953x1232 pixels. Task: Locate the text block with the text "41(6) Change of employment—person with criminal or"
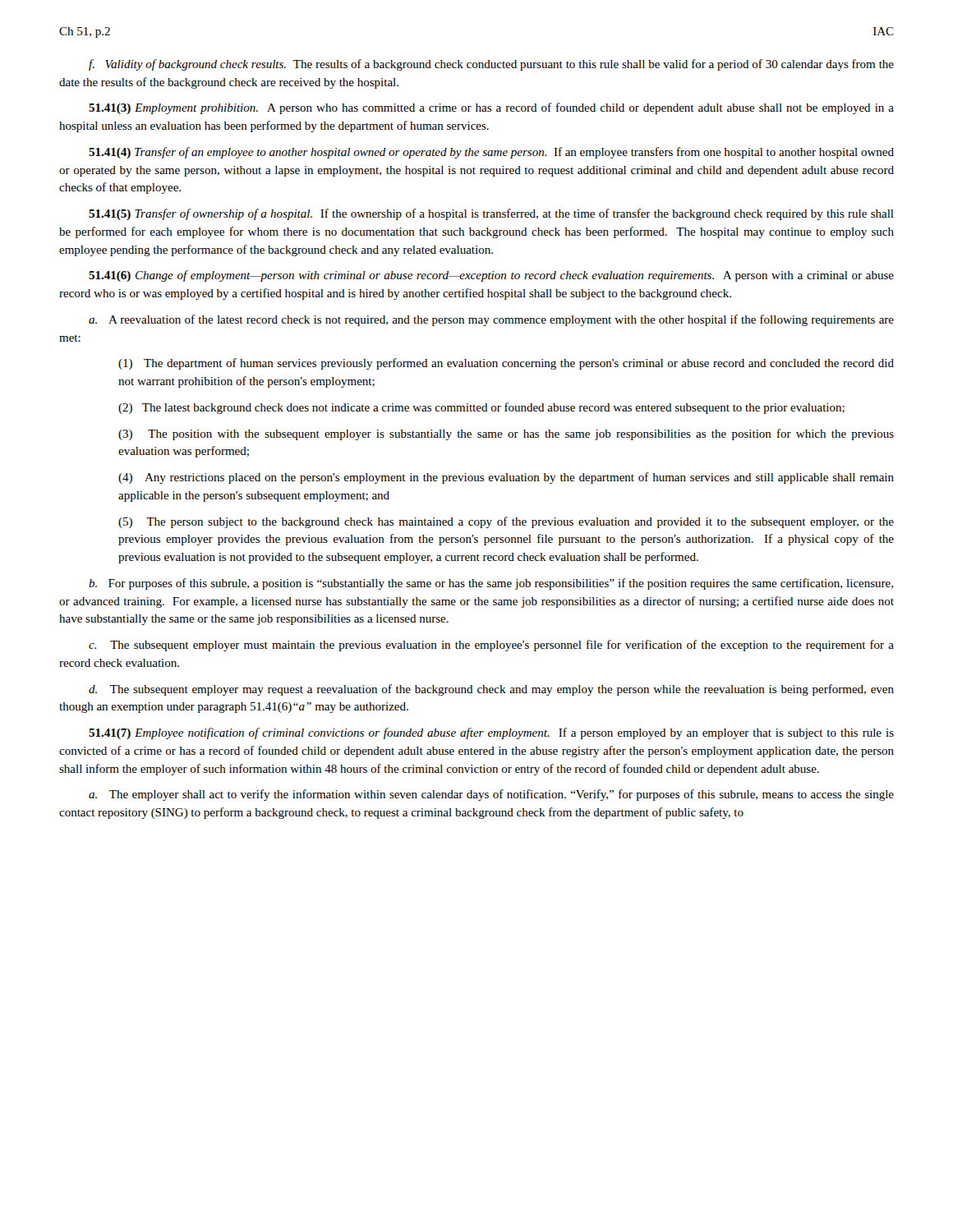476,285
